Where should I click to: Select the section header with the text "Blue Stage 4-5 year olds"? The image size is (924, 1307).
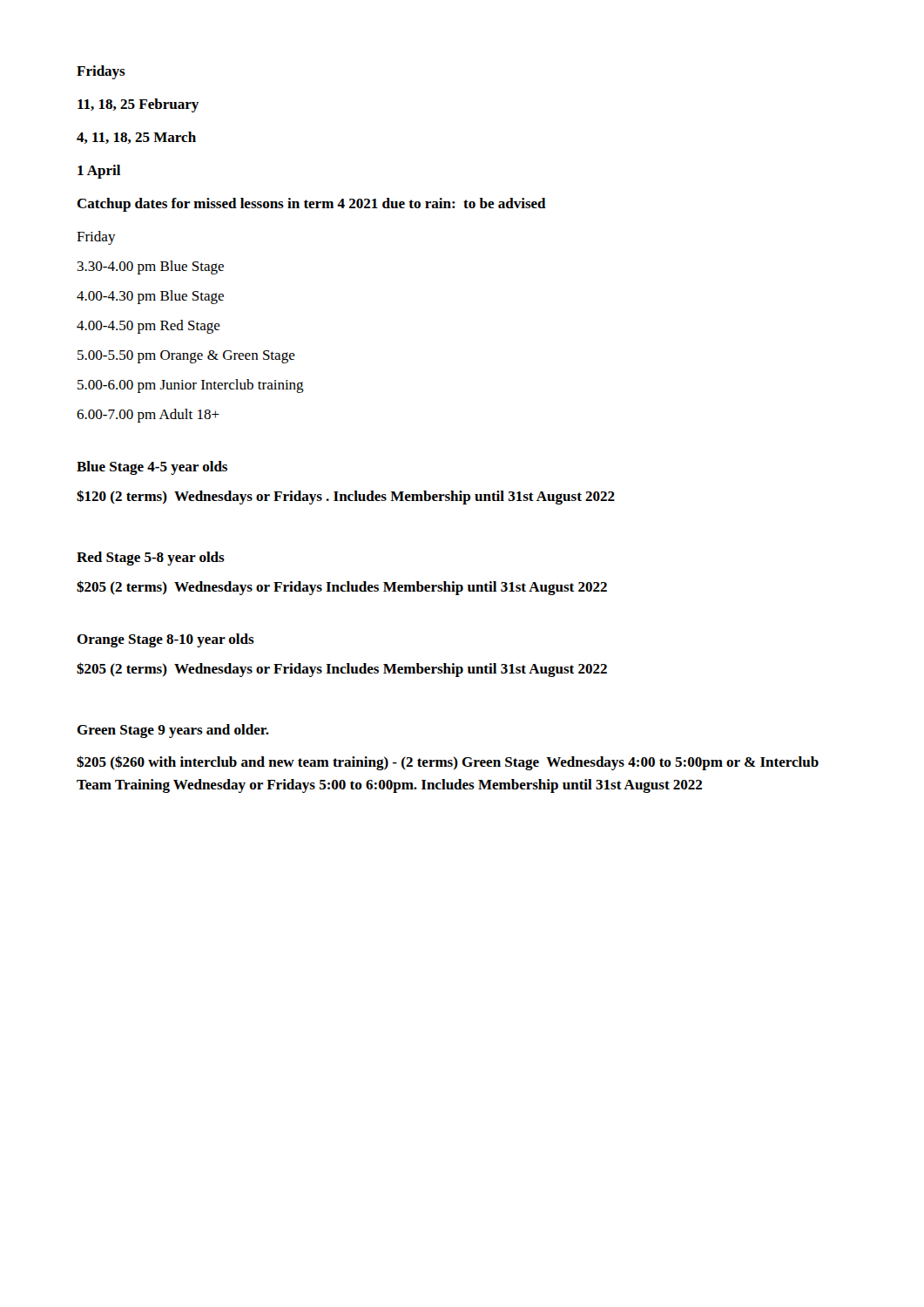152,467
